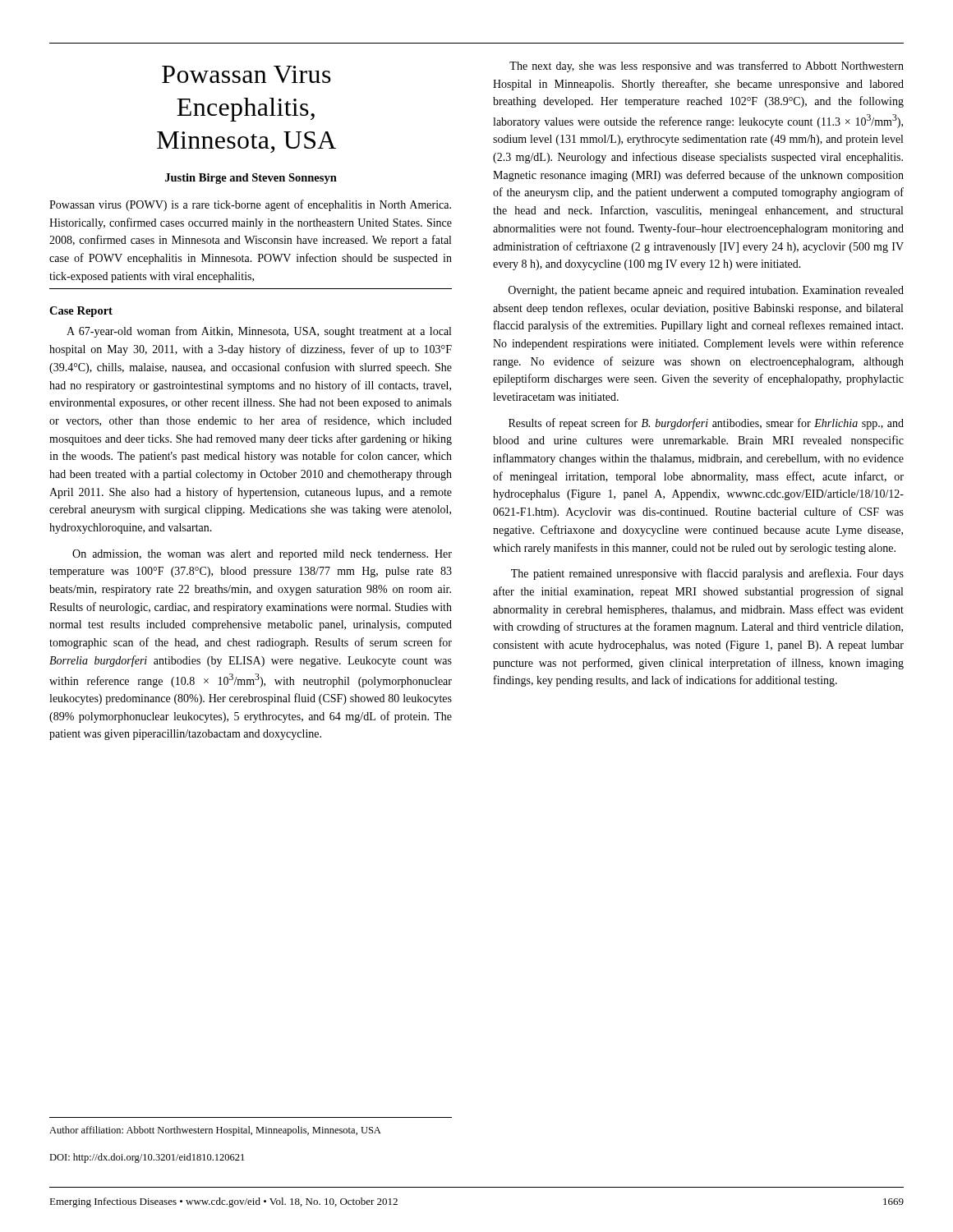Point to the passage starting "The patient remained unresponsive with"
This screenshot has width=953, height=1232.
(698, 627)
